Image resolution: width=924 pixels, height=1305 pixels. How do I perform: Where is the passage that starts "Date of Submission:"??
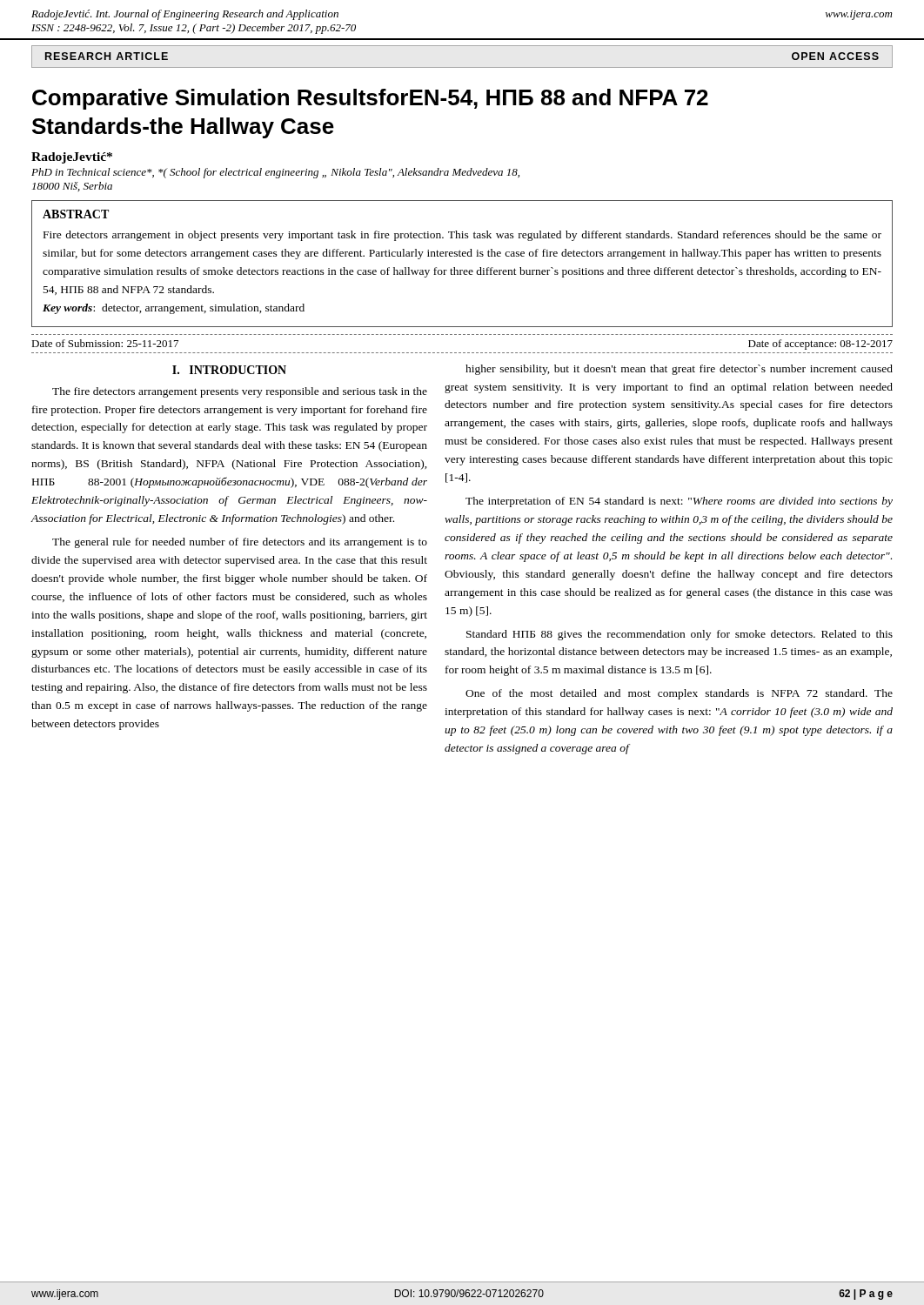(462, 343)
